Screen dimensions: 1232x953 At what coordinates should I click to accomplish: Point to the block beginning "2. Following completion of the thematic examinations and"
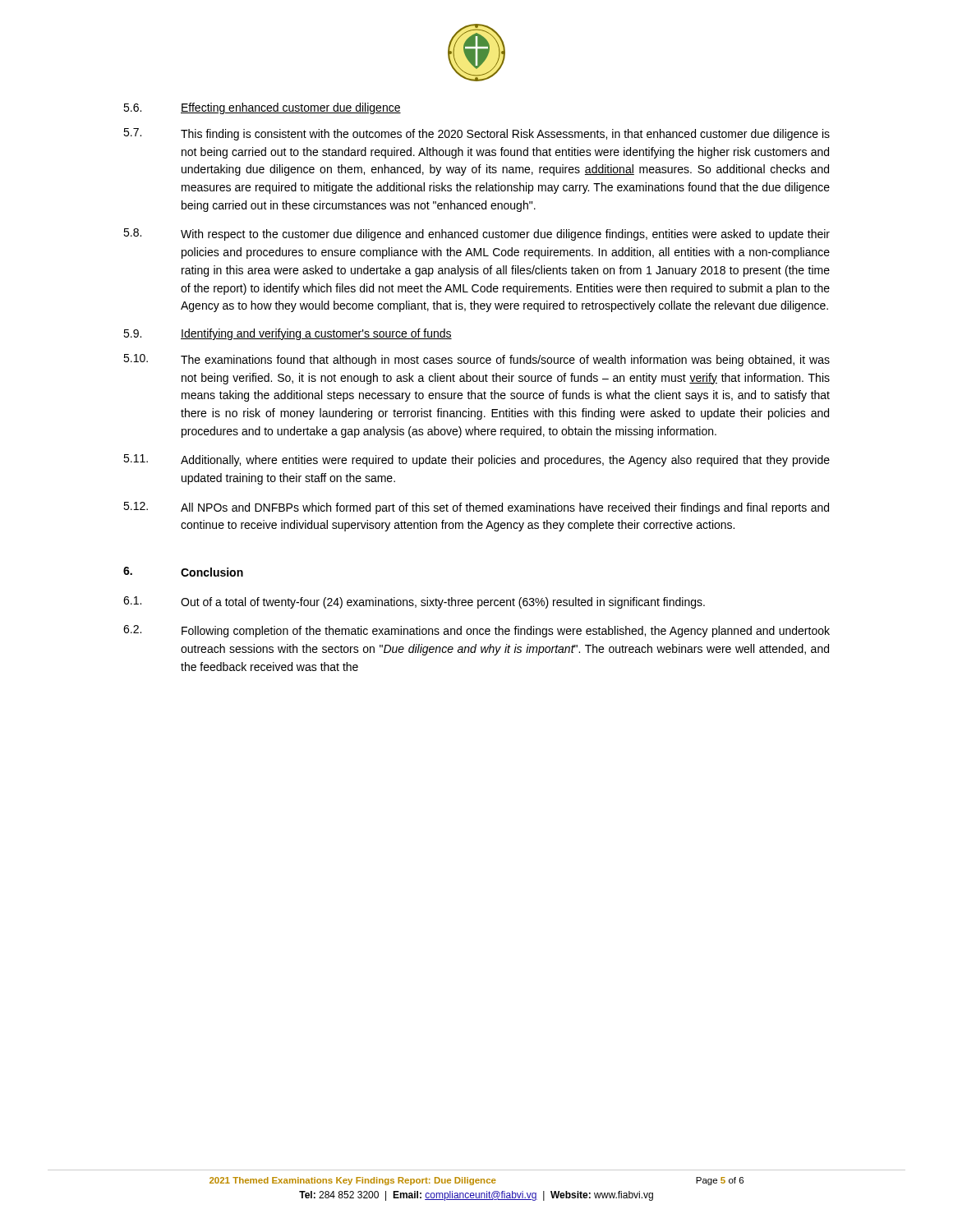point(476,650)
